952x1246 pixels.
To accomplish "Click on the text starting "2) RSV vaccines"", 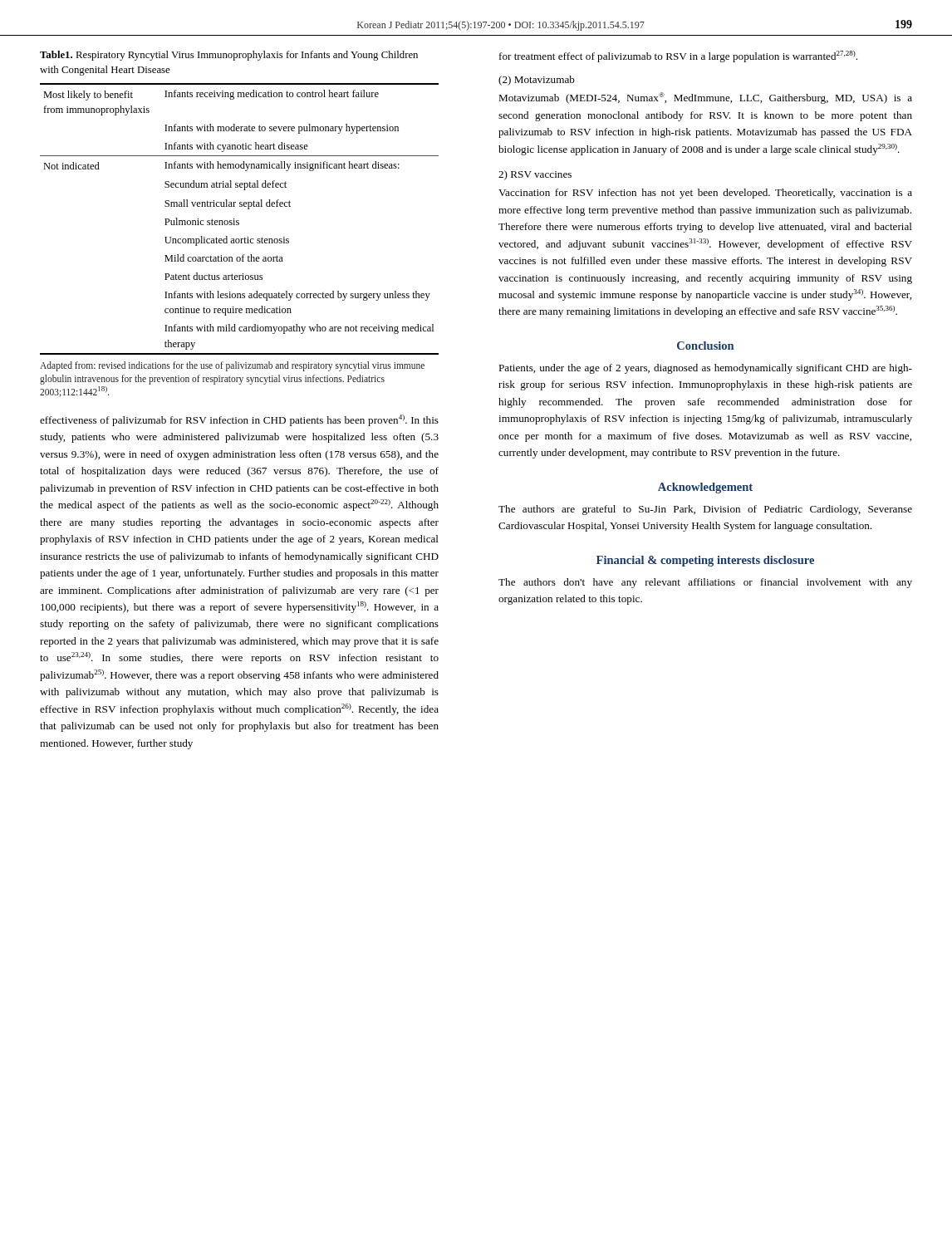I will tap(535, 174).
